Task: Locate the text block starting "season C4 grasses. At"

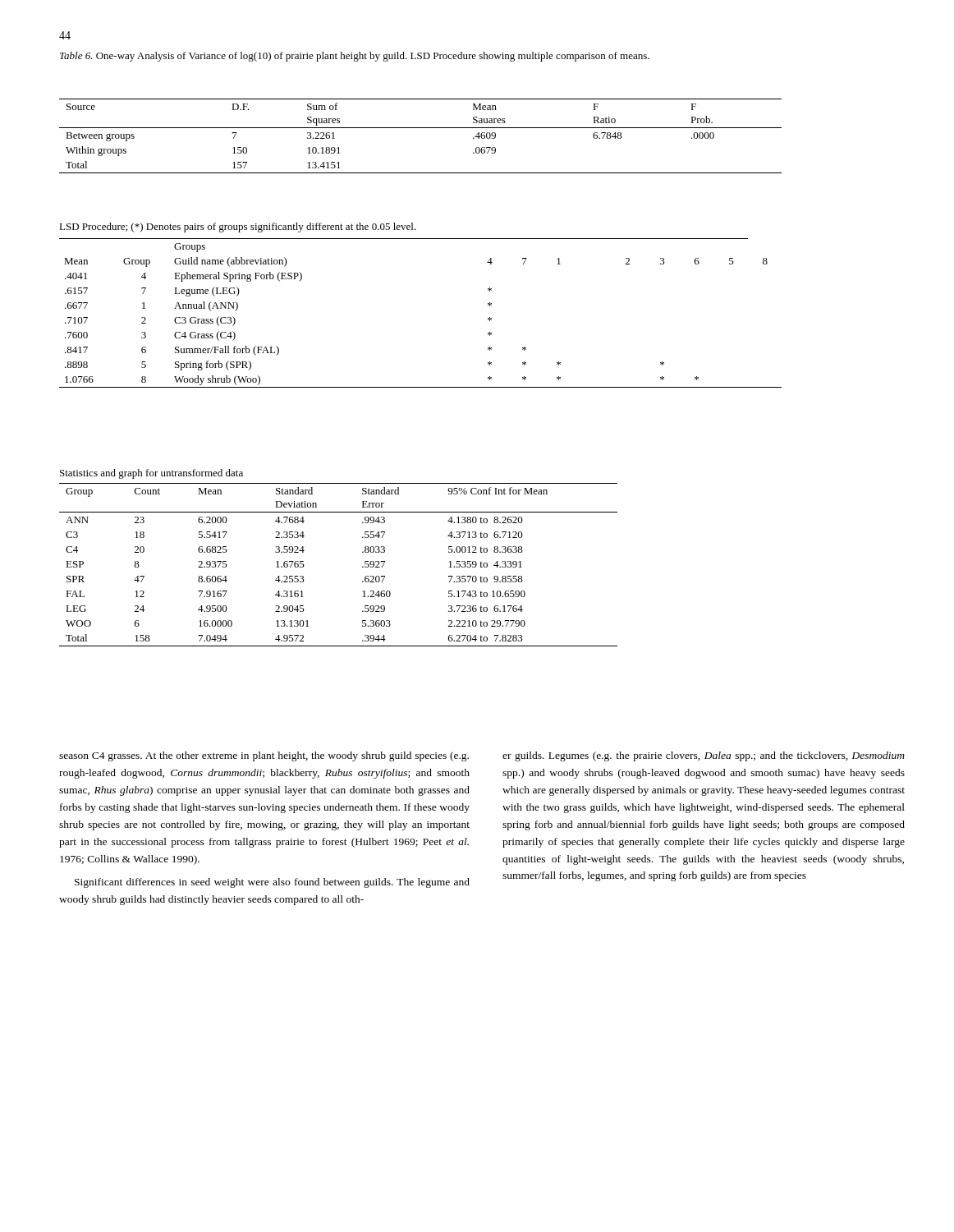Action: [264, 828]
